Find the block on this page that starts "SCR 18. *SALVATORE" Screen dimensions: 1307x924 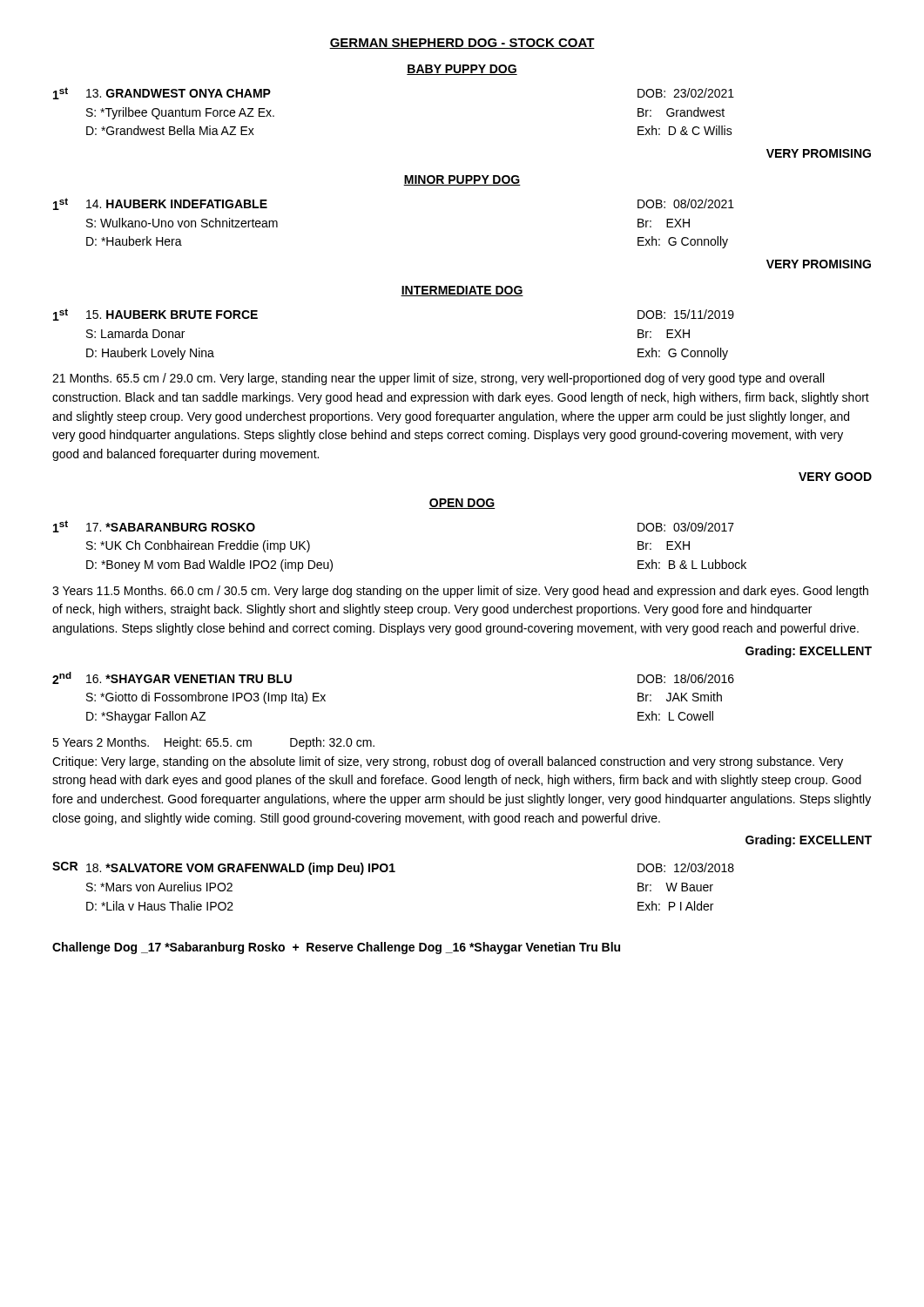coord(393,868)
